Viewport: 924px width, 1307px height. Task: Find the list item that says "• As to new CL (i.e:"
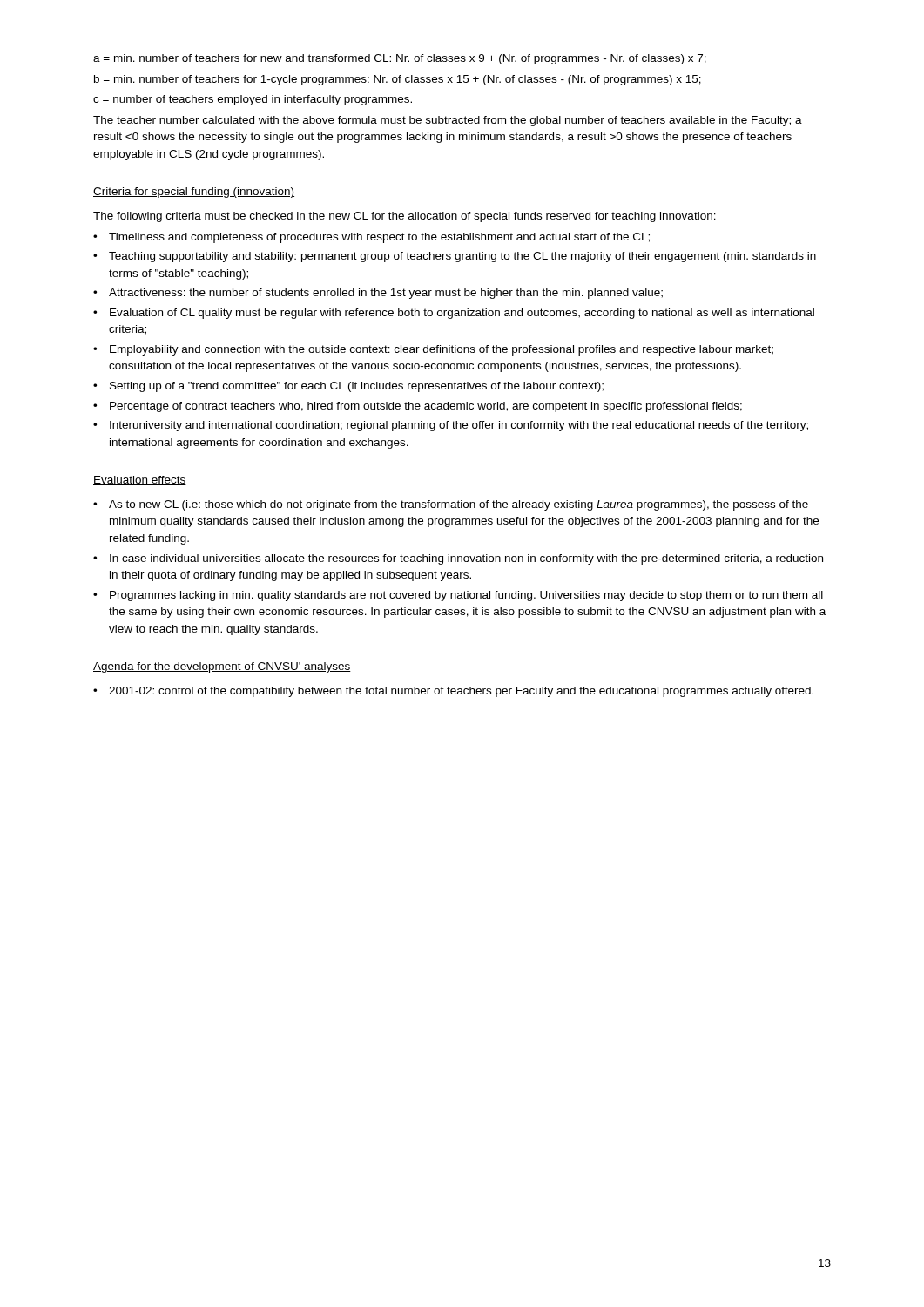click(x=462, y=521)
